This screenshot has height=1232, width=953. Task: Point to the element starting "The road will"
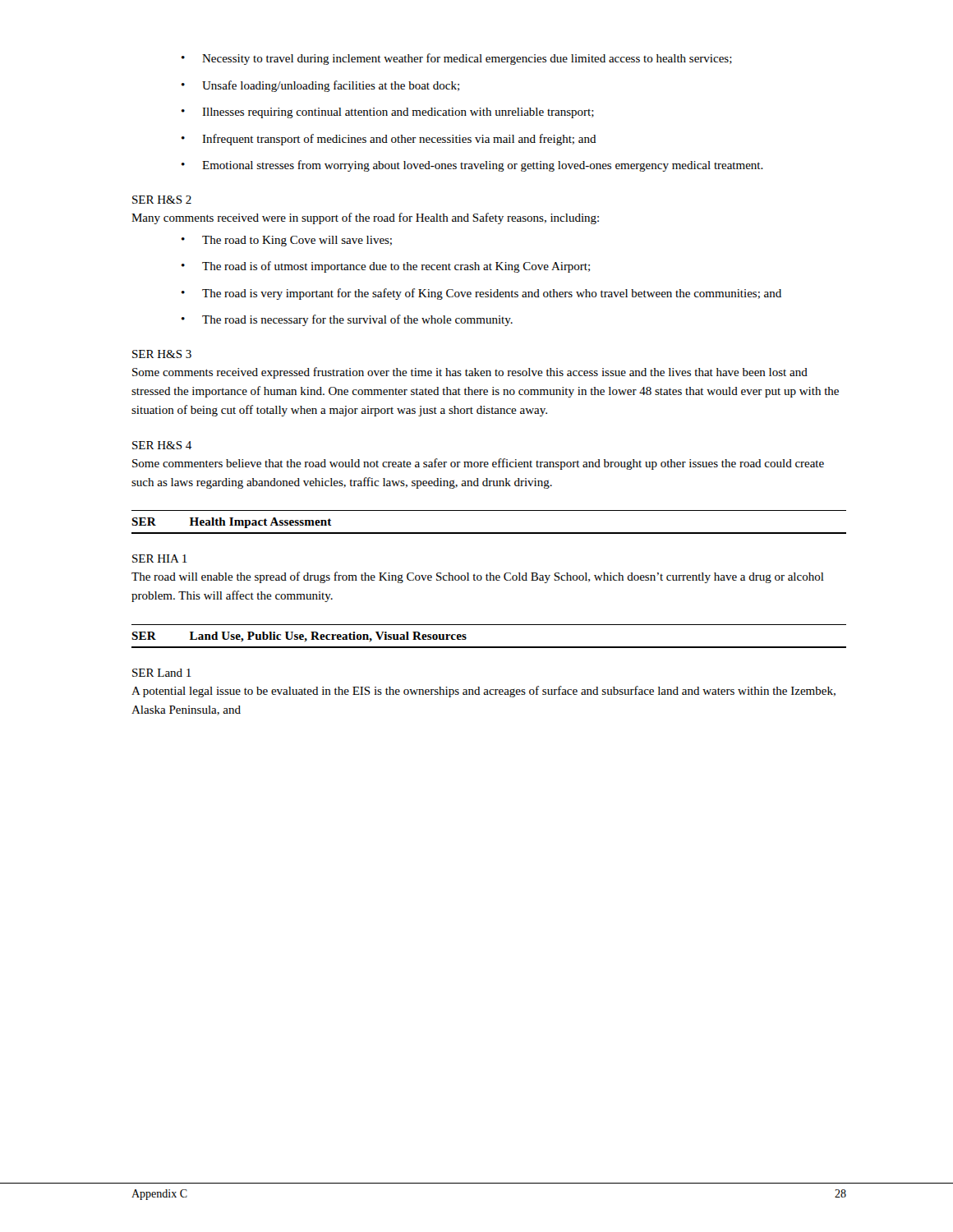(478, 586)
